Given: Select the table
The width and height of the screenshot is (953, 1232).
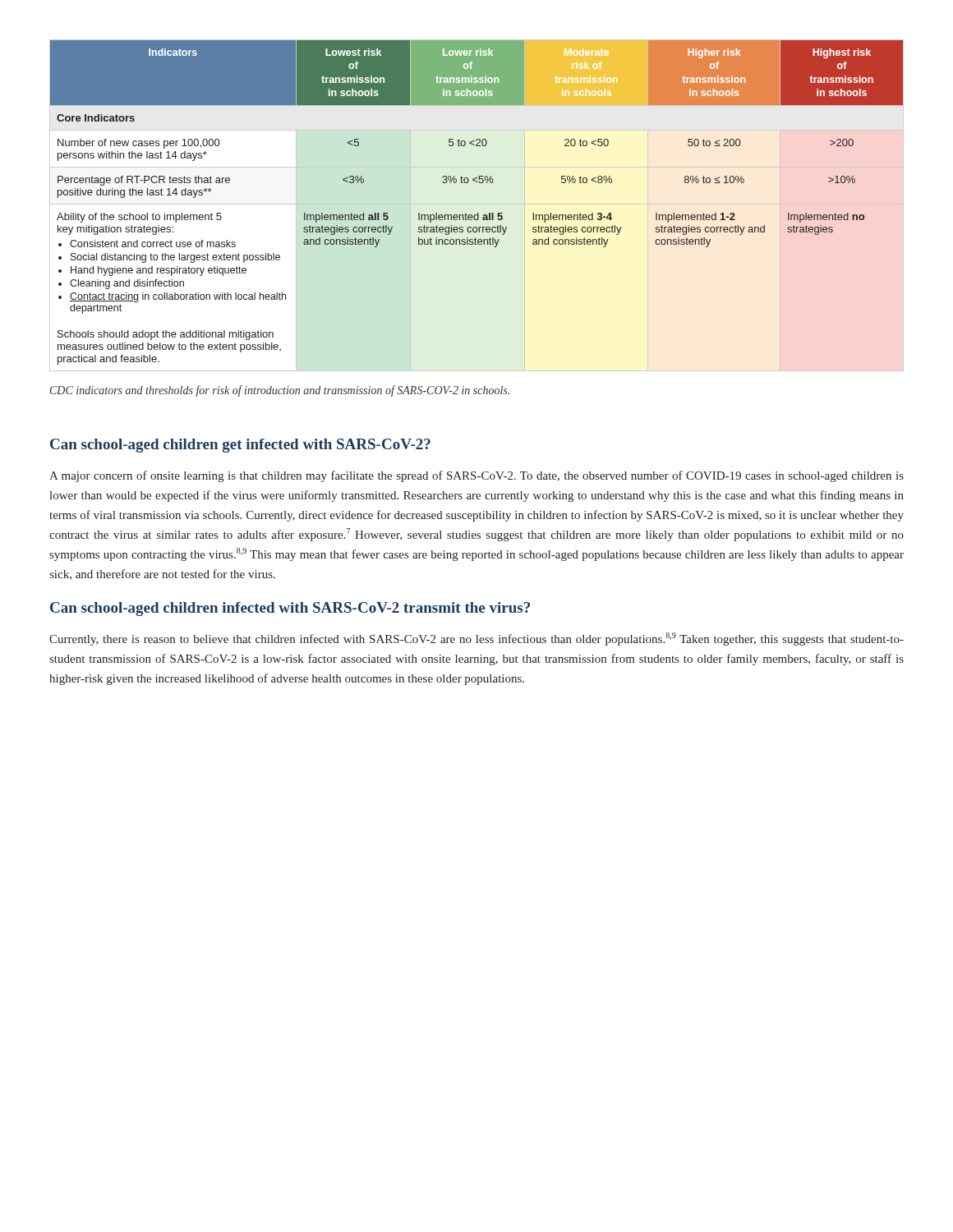Looking at the screenshot, I should [476, 205].
